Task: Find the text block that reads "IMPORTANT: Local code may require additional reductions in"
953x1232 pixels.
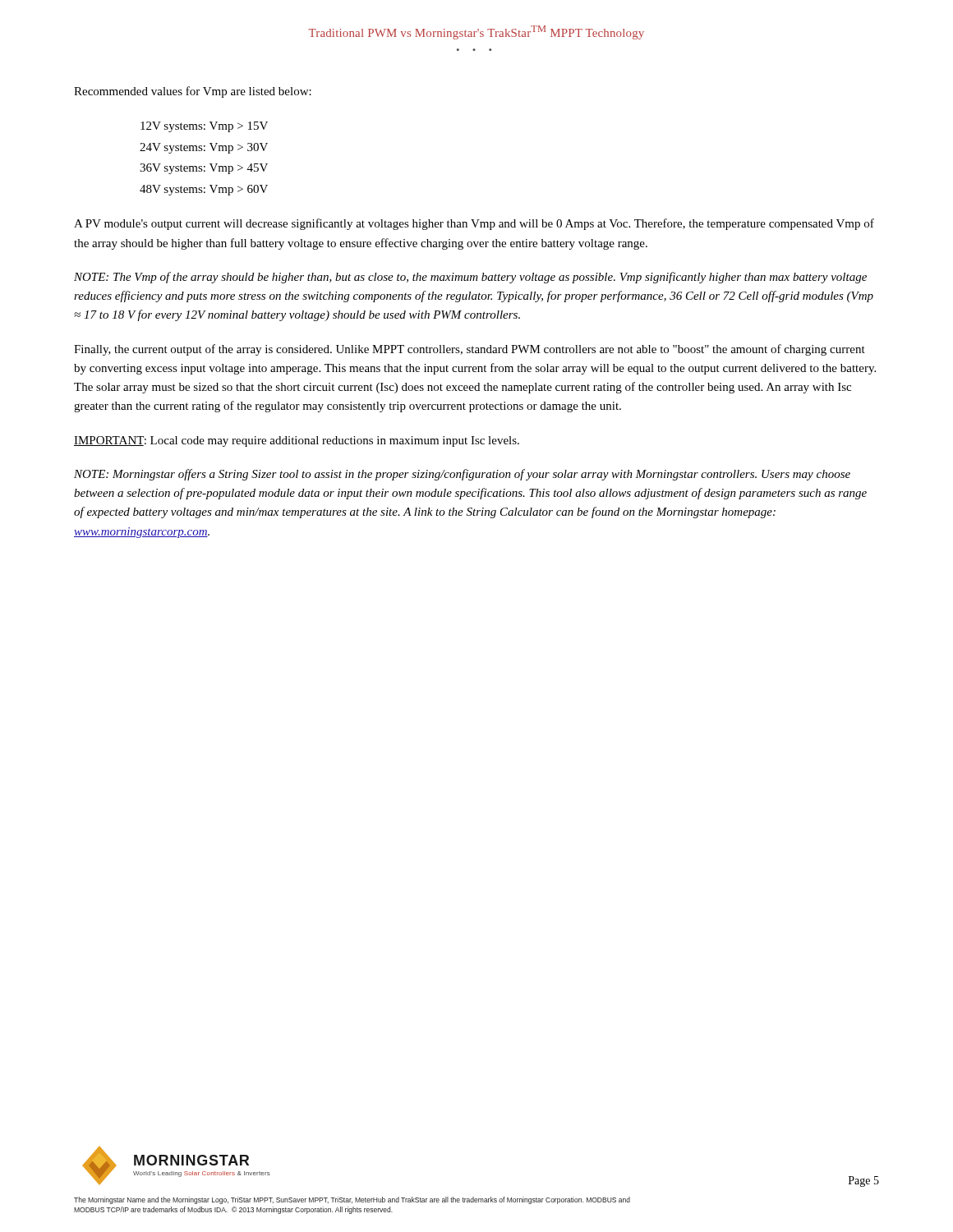Action: (x=297, y=440)
